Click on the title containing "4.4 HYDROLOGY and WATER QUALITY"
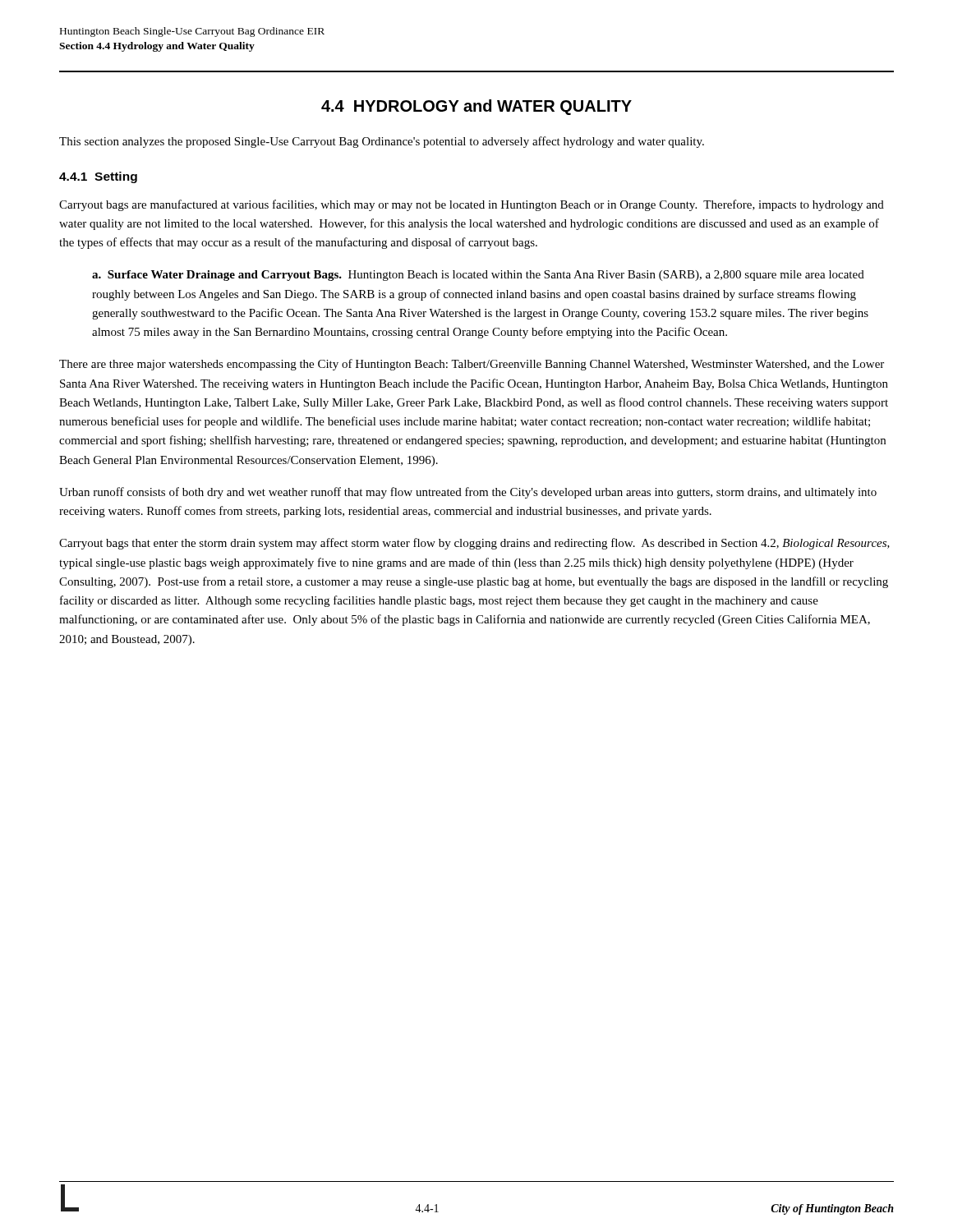Viewport: 953px width, 1232px height. pyautogui.click(x=476, y=106)
